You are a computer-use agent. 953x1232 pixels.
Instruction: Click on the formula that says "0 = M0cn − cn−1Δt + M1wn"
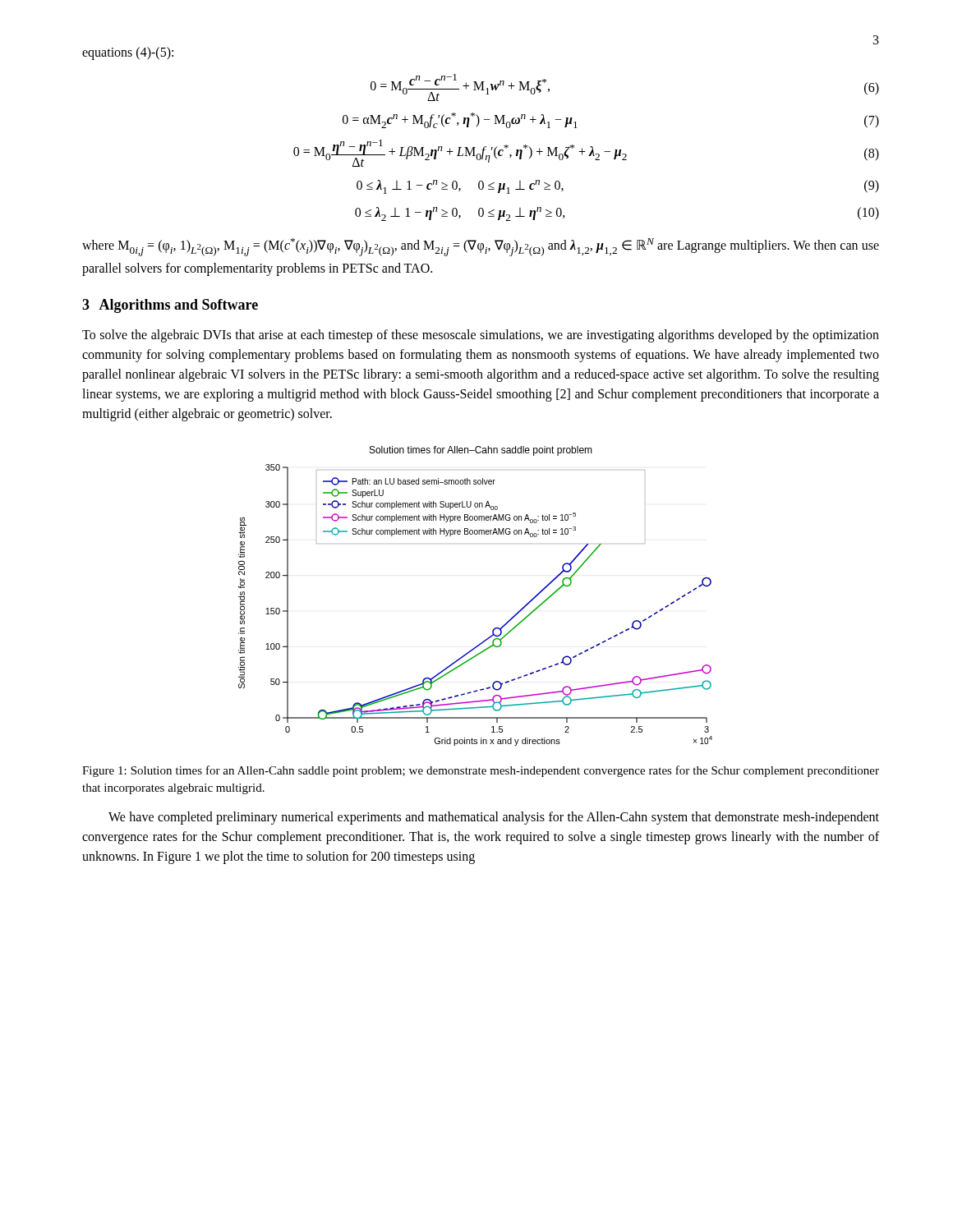click(x=481, y=147)
